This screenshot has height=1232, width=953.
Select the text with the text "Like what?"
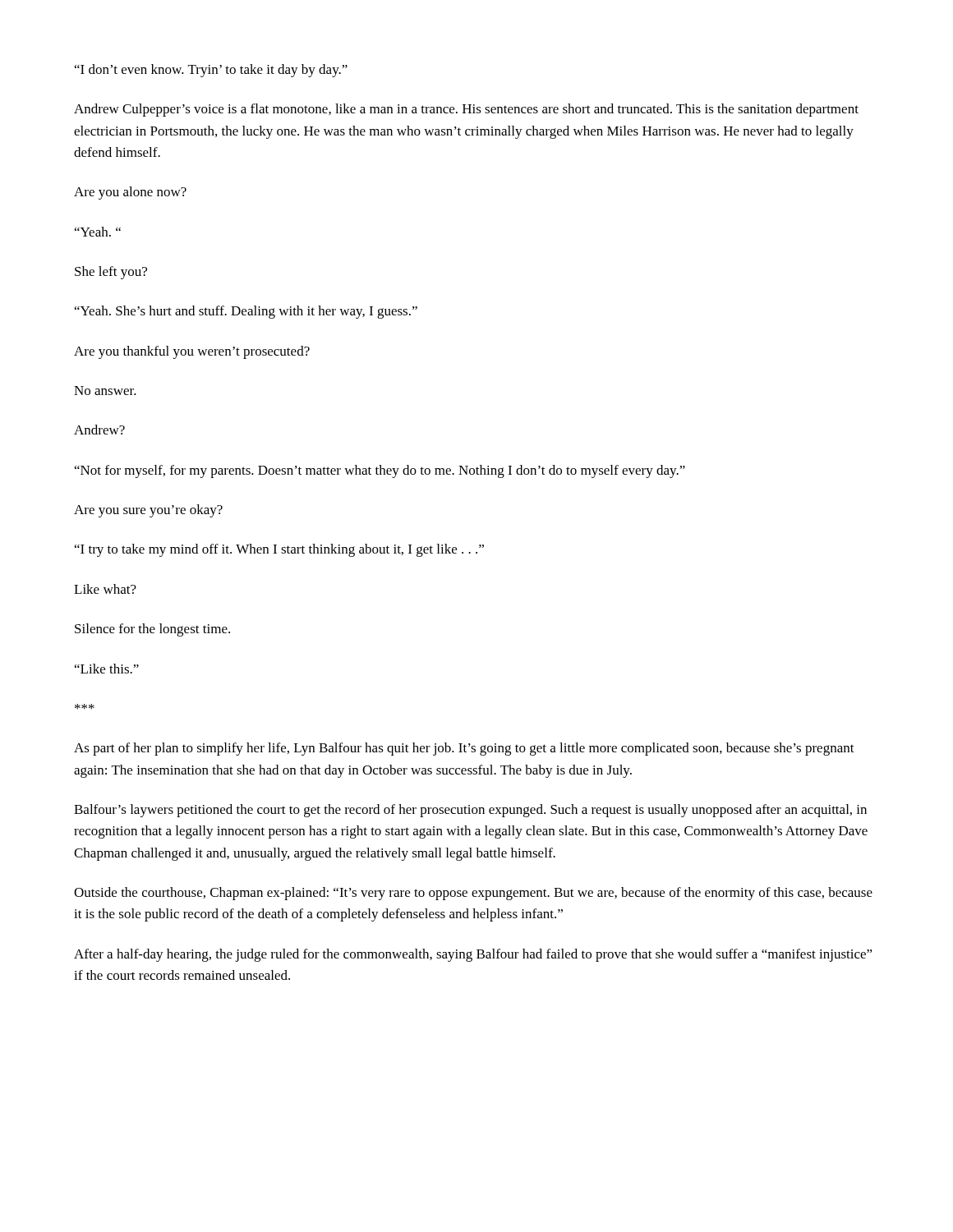(x=105, y=589)
